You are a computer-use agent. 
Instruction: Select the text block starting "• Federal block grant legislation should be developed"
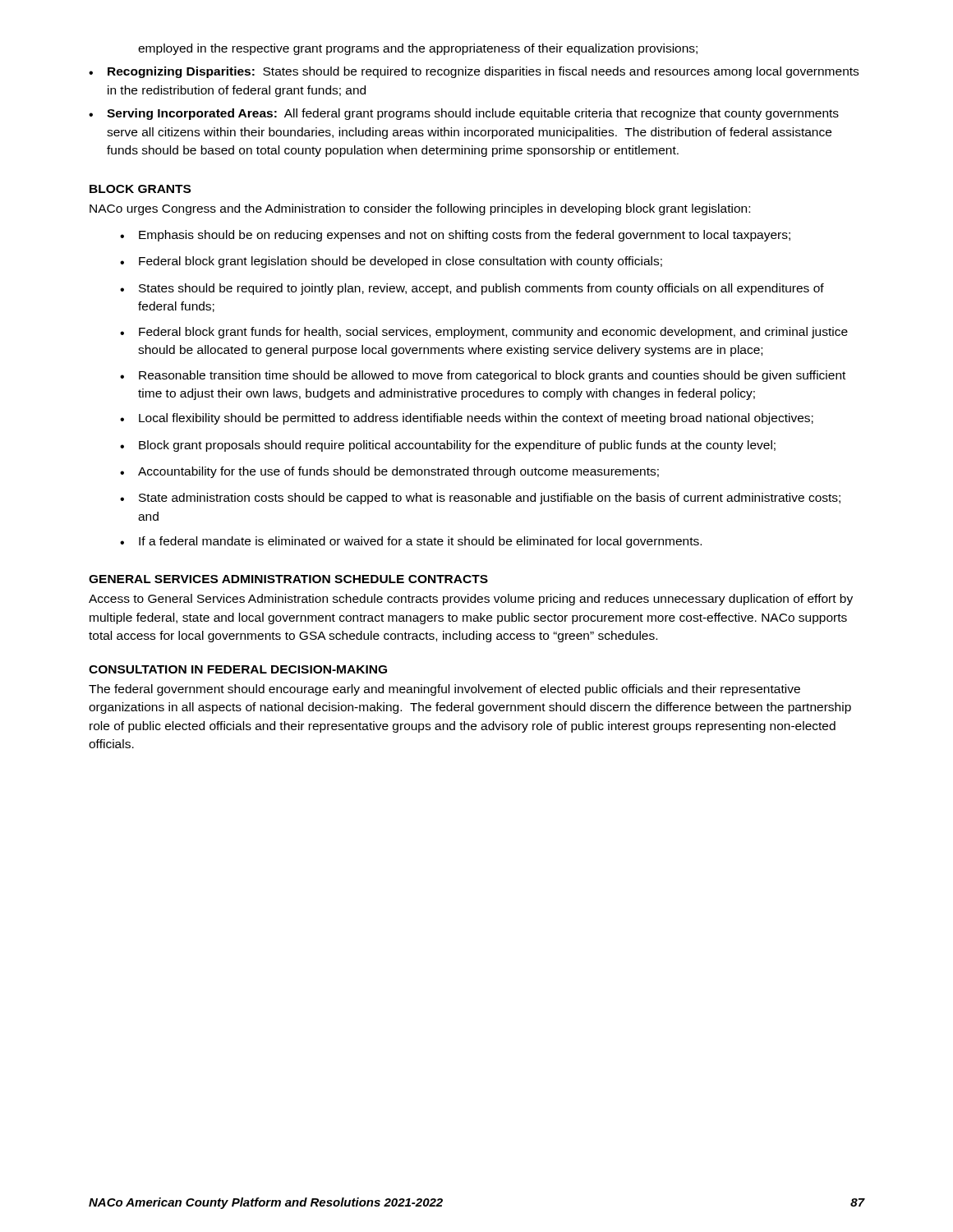coord(492,262)
